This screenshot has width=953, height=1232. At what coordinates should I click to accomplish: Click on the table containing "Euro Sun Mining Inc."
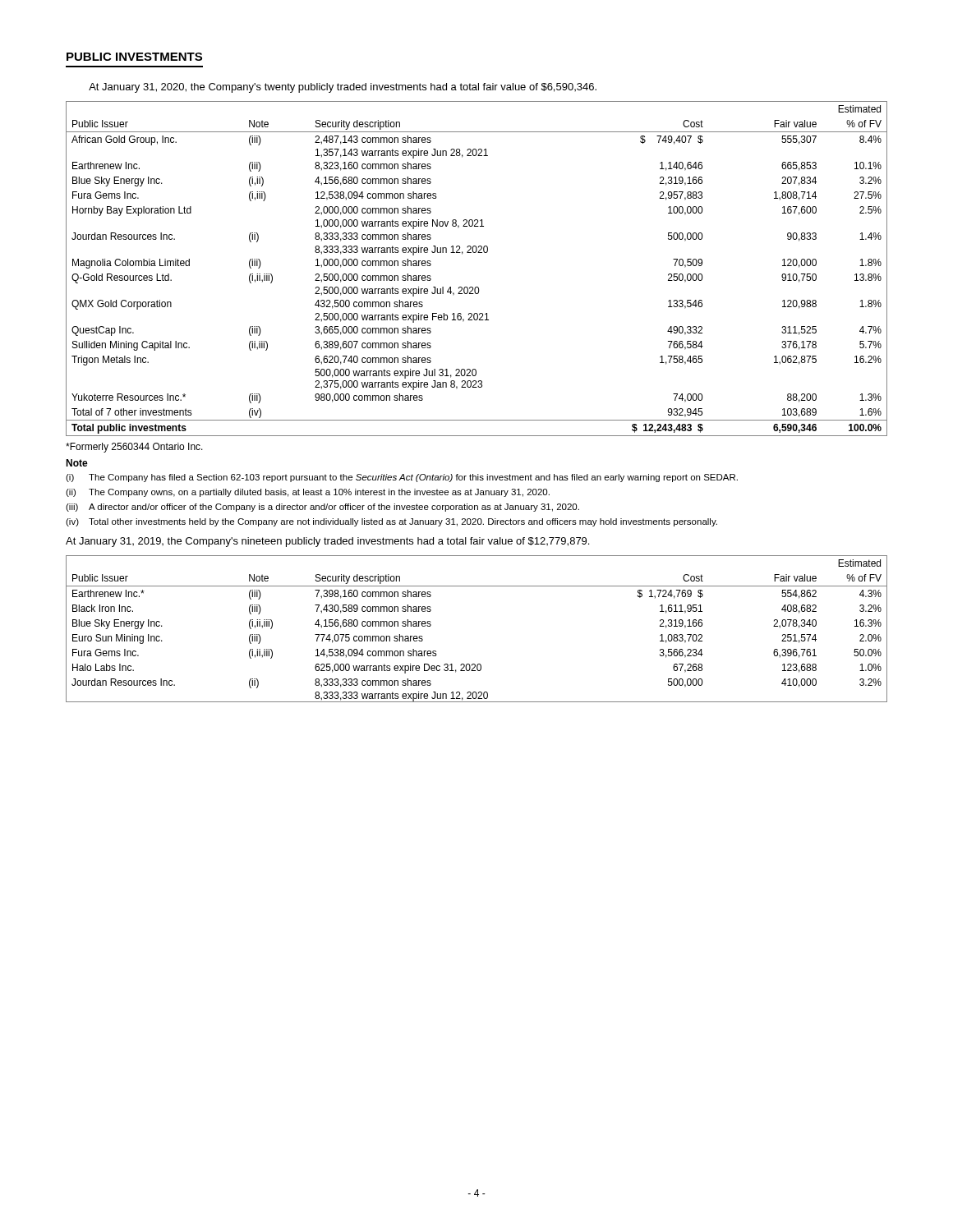(476, 629)
